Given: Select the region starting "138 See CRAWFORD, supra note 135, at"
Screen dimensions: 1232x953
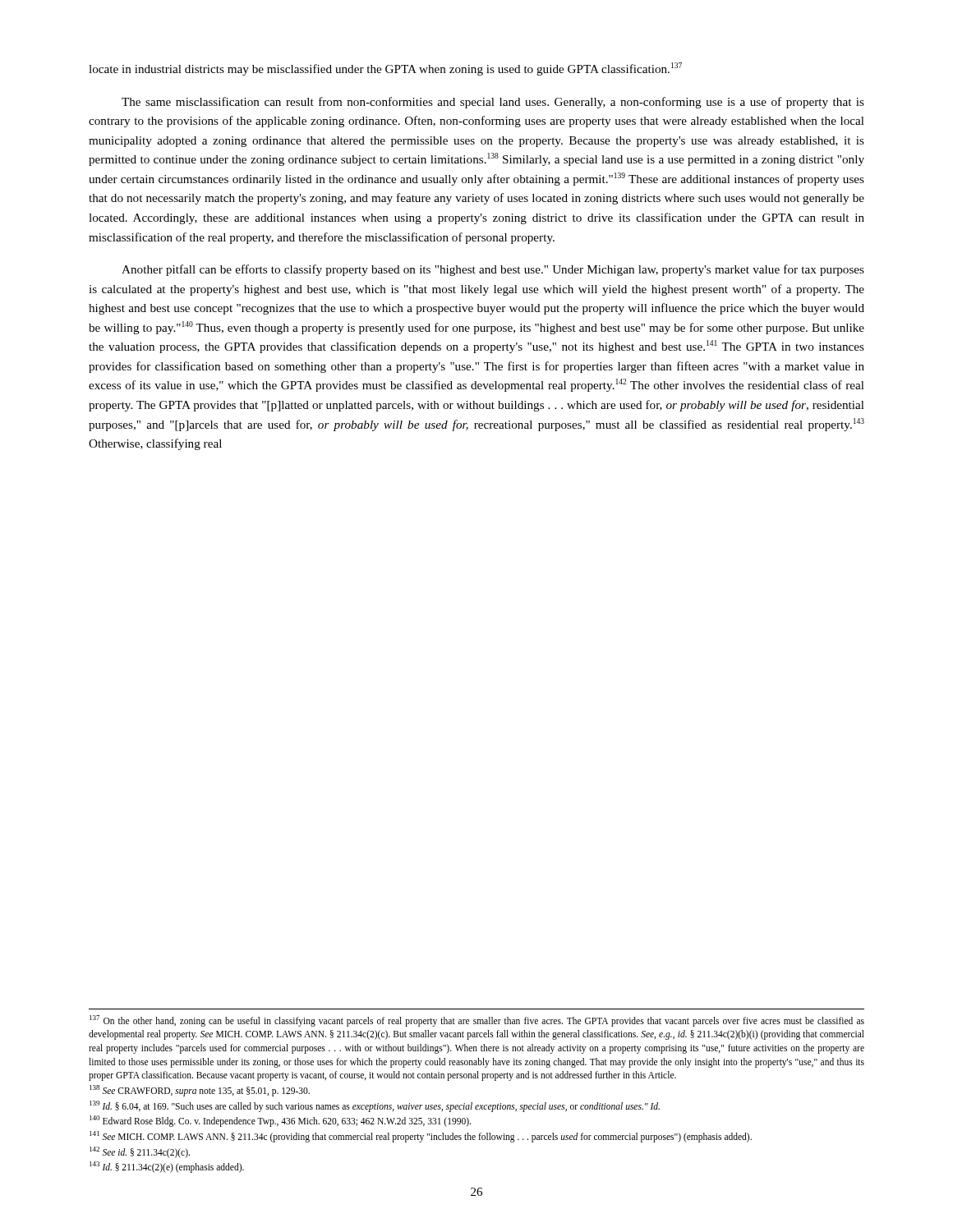Looking at the screenshot, I should [x=200, y=1091].
